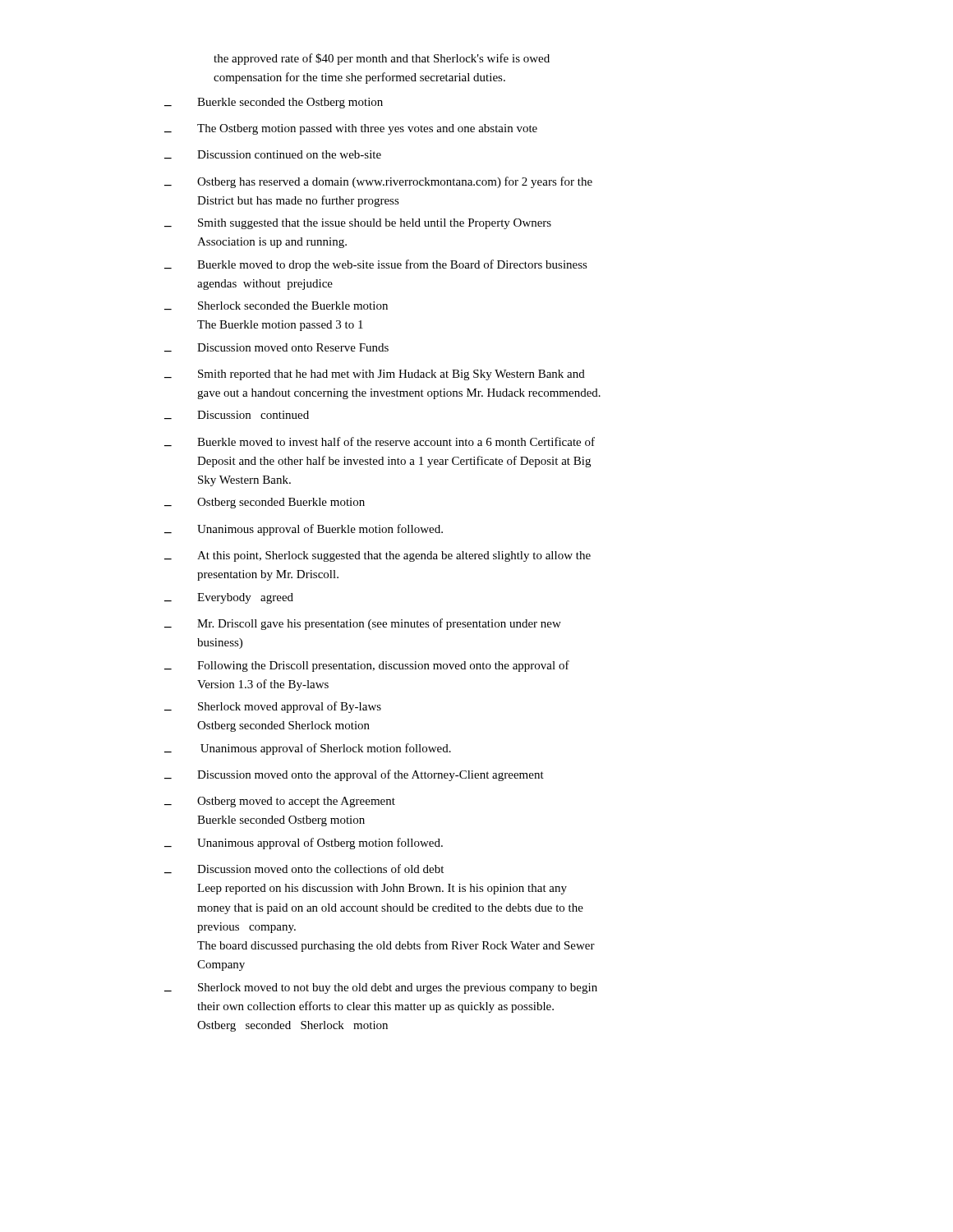Viewport: 953px width, 1232px height.
Task: Click on the region starting "– Discussion moved onto the approval of the"
Action: coord(518,777)
